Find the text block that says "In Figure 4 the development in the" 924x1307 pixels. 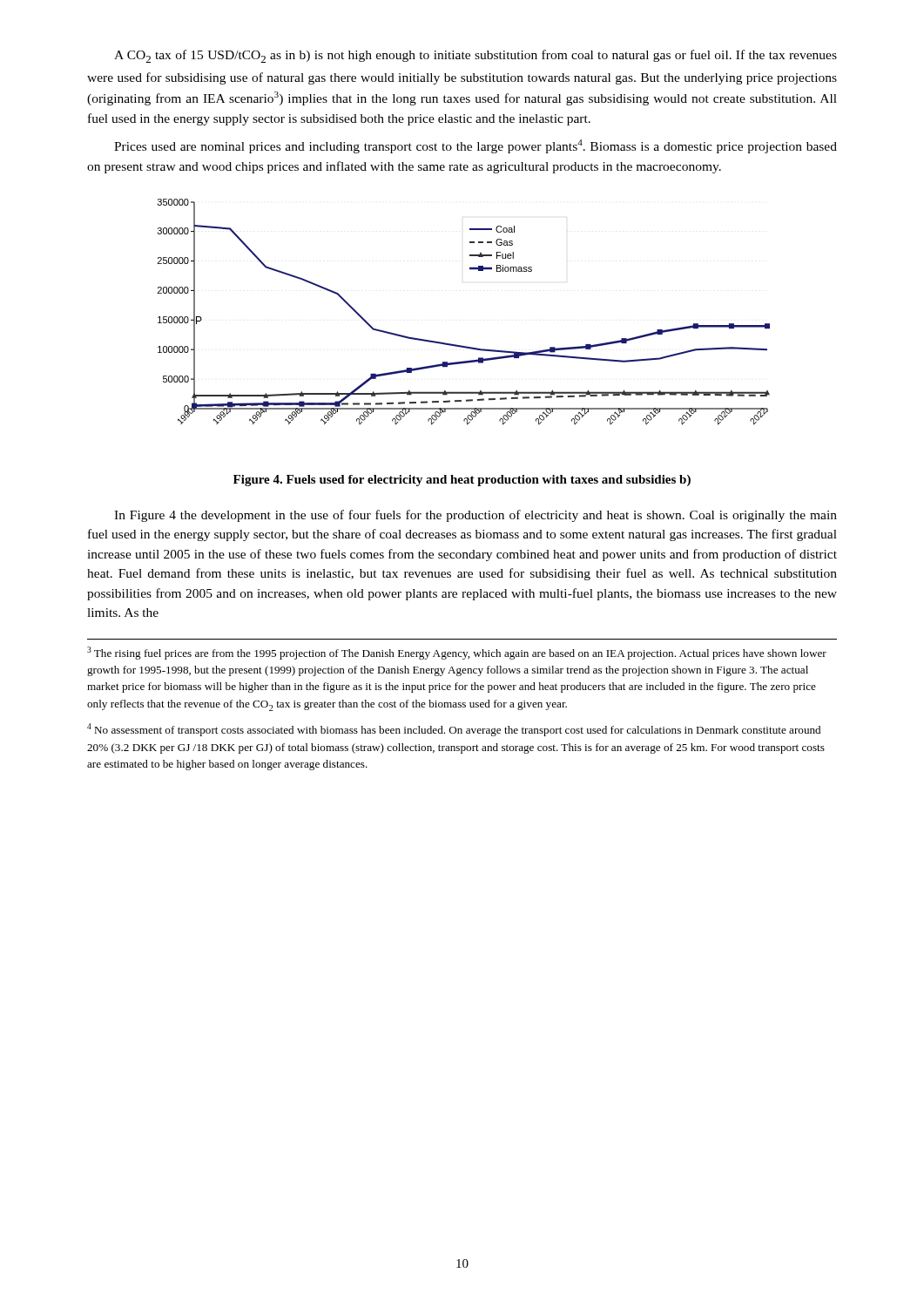click(462, 564)
